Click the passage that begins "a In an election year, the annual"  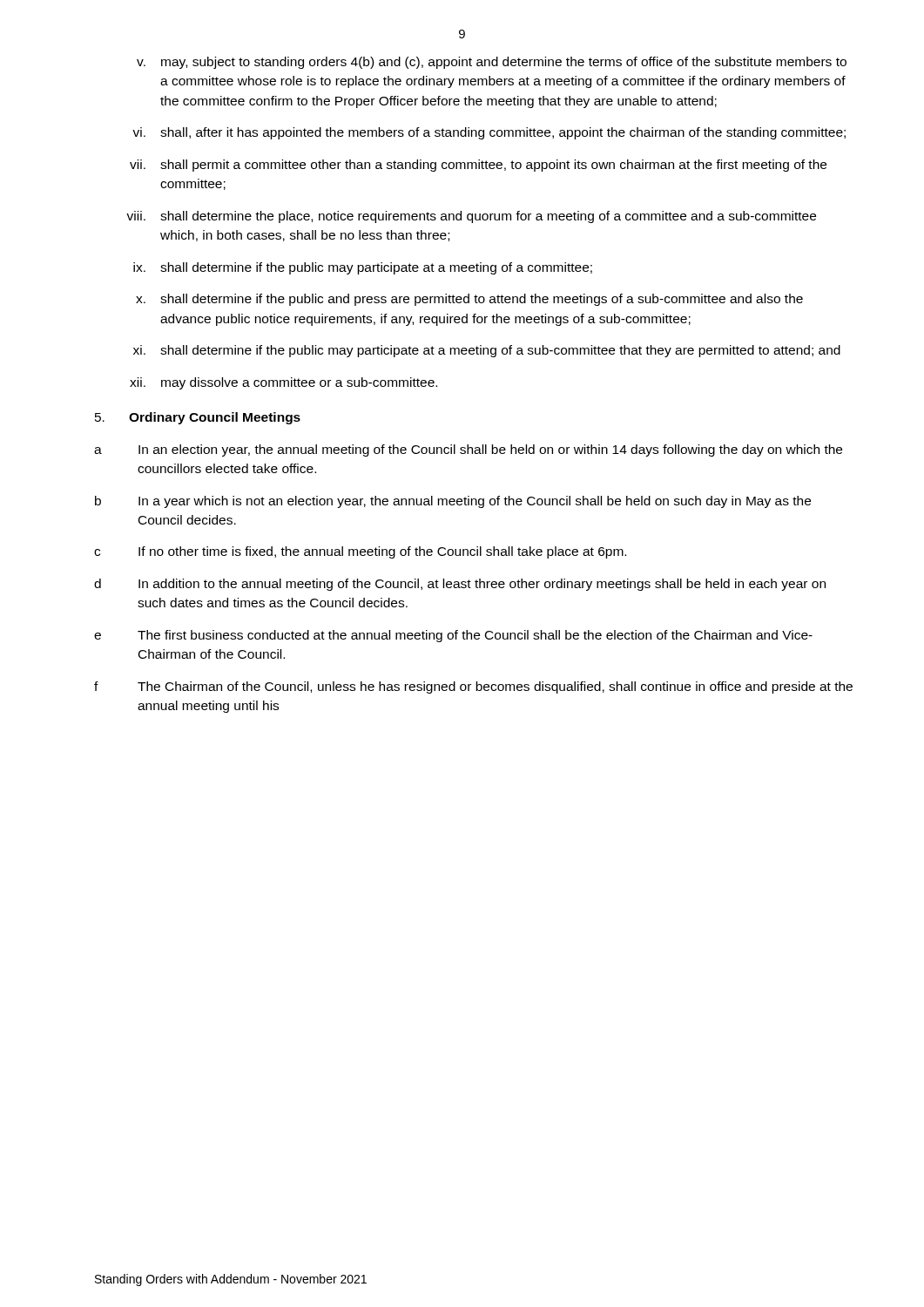tap(474, 459)
